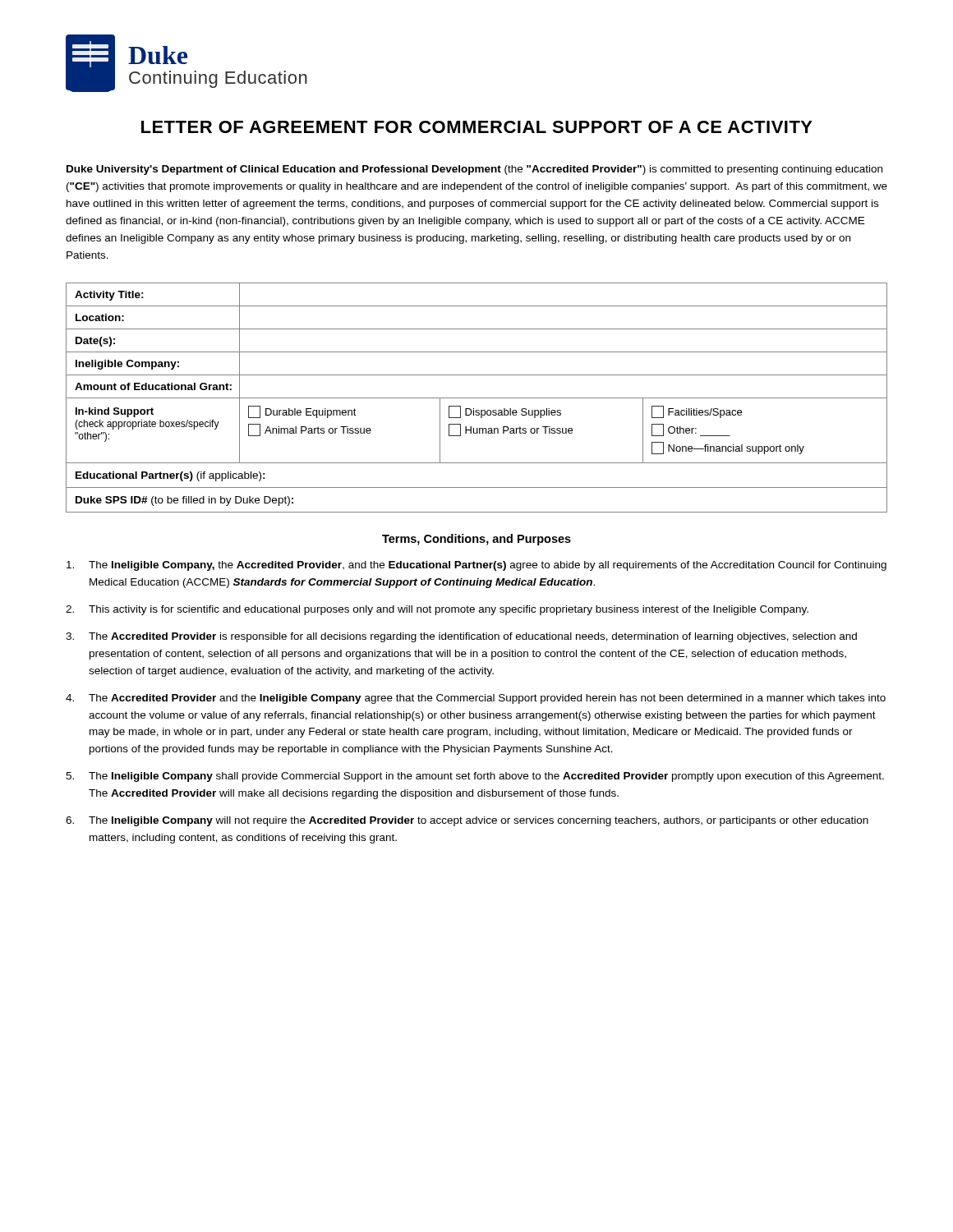Image resolution: width=953 pixels, height=1232 pixels.
Task: Point to the block beginning "3. The Accredited Provider is"
Action: click(x=476, y=654)
